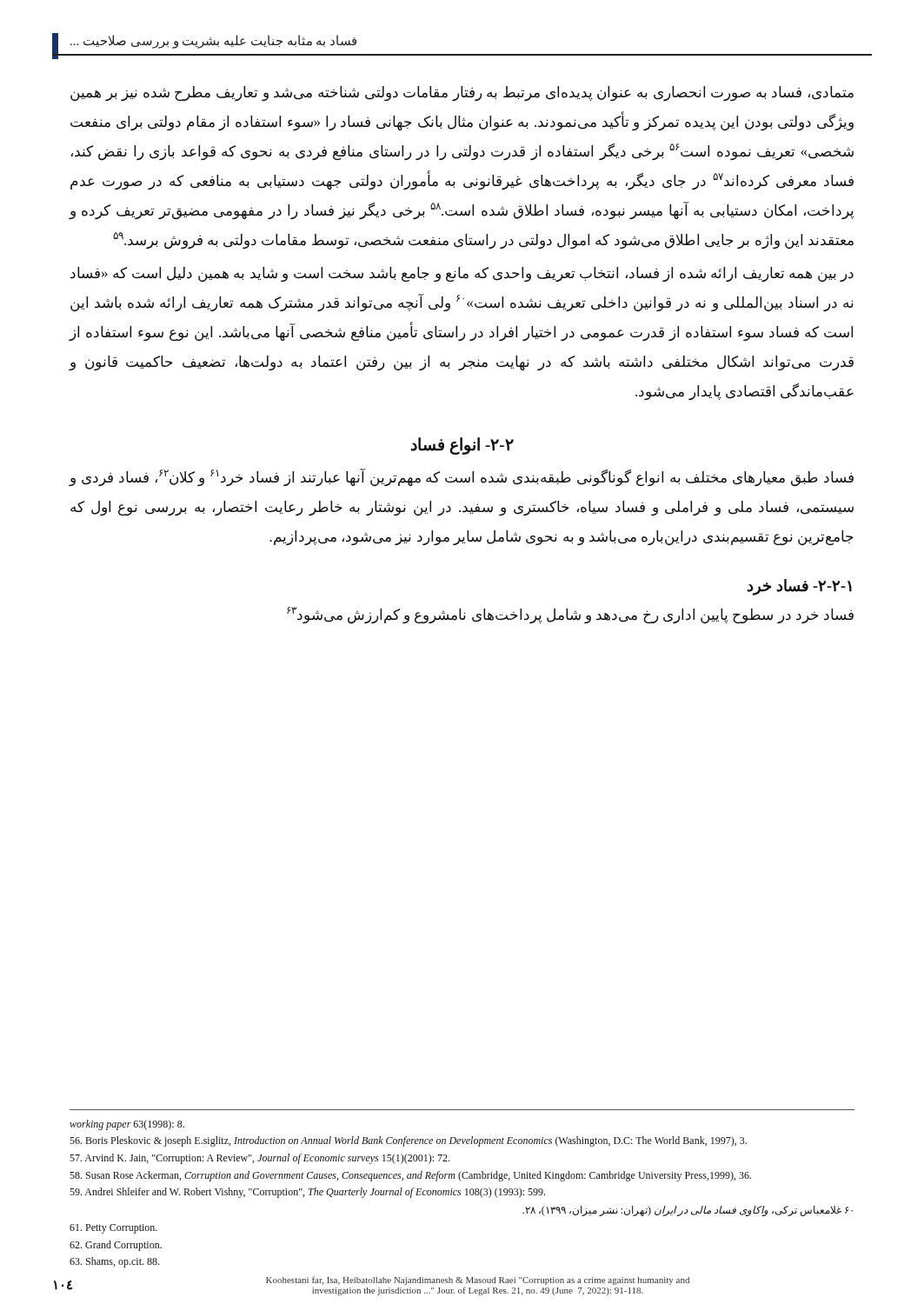Find the section header that says "۲-۲- انواع فساد"
Screen dimensions: 1304x924
[462, 445]
